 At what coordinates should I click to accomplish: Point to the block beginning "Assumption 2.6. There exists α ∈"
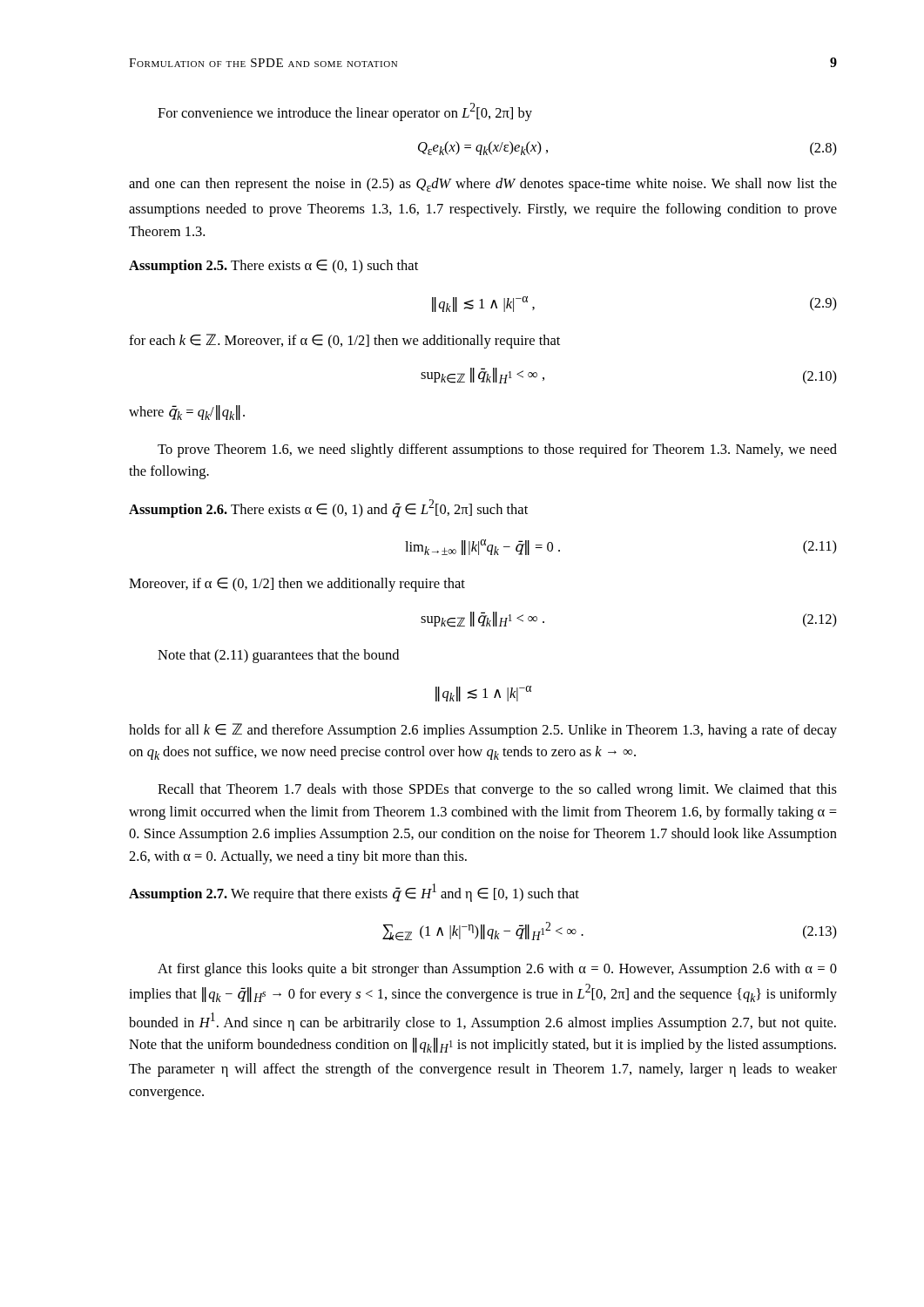click(x=483, y=507)
